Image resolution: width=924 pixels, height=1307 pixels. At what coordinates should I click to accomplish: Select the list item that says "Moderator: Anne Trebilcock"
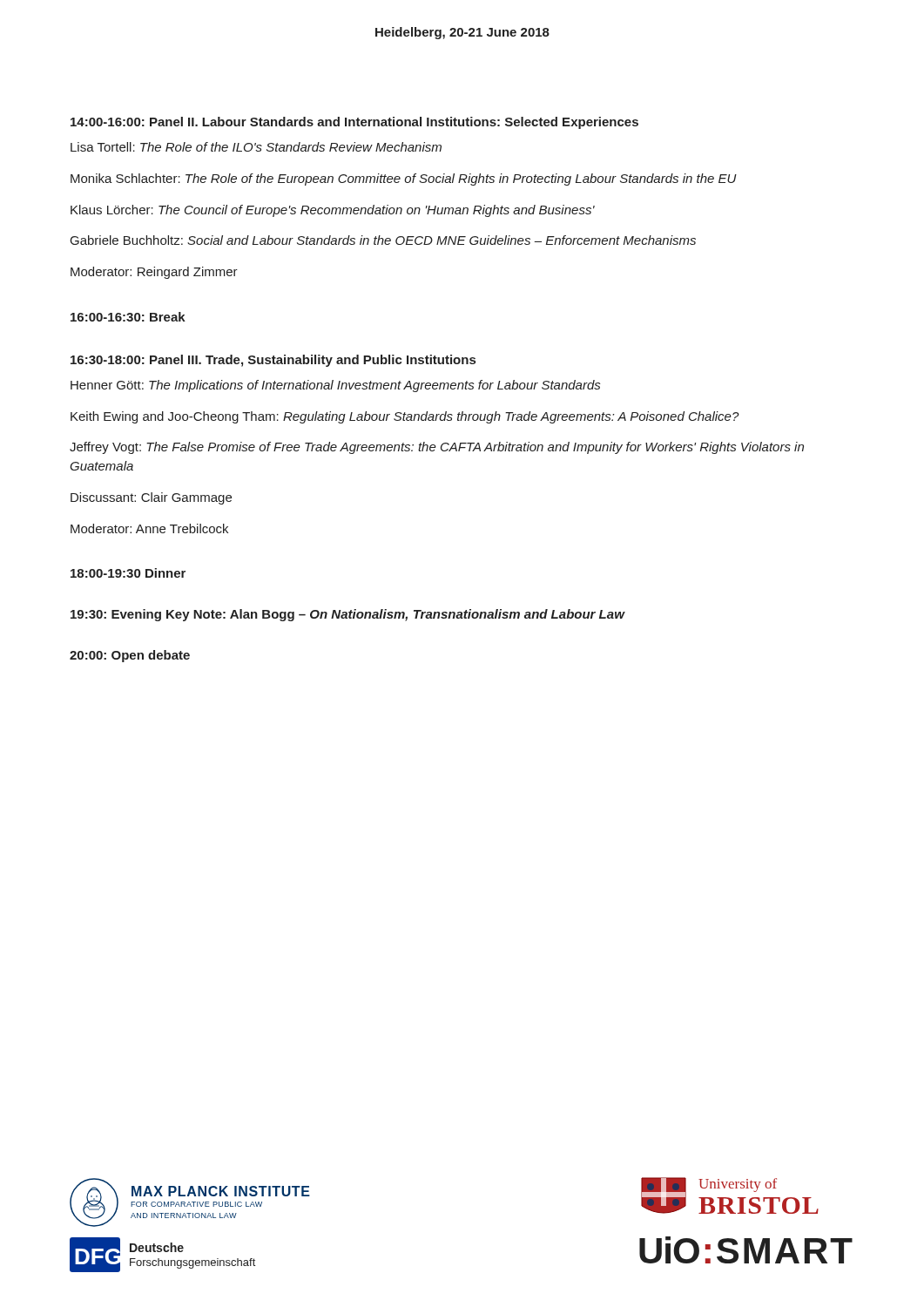(x=149, y=528)
